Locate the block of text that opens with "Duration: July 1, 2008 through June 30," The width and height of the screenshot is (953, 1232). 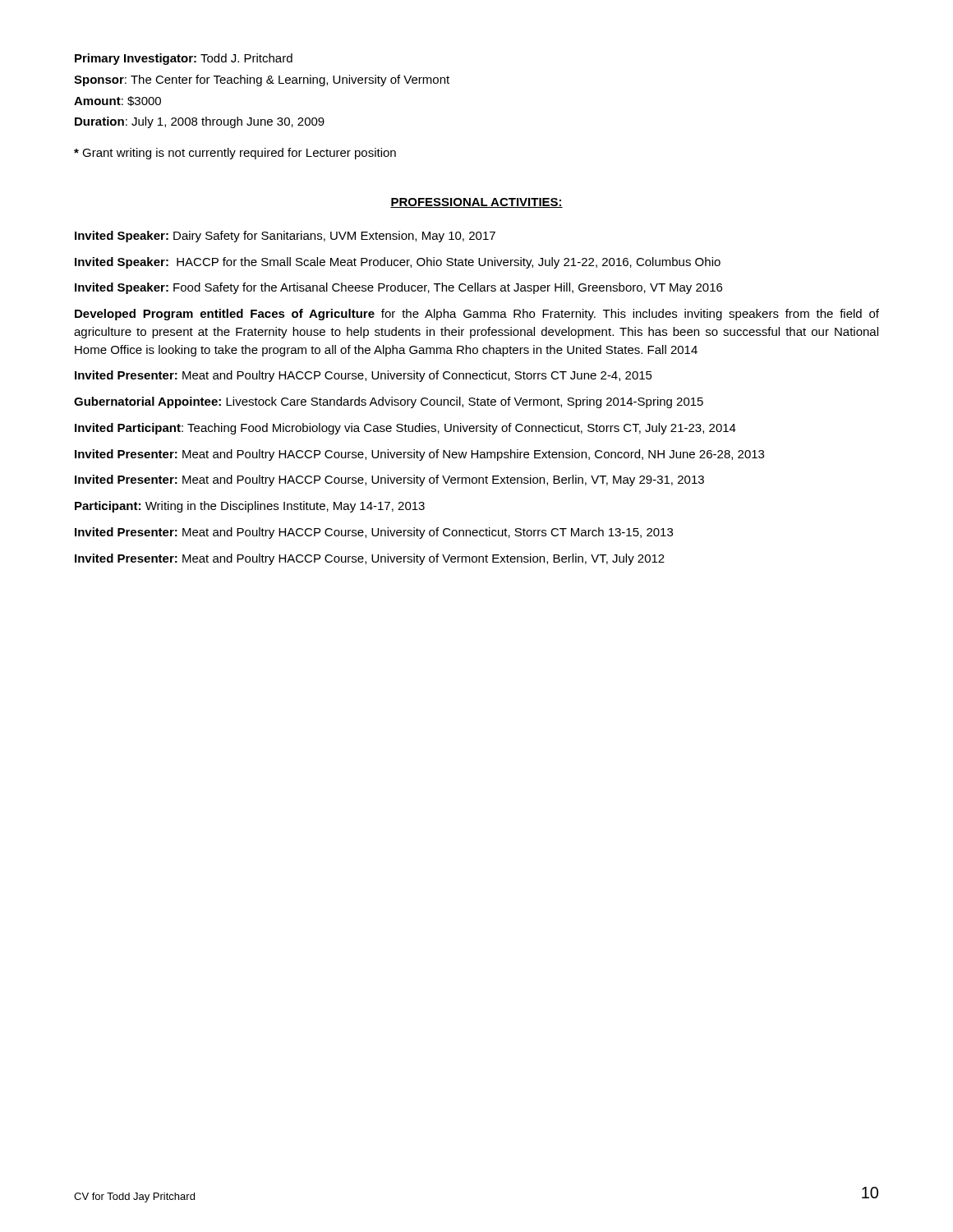click(x=199, y=121)
